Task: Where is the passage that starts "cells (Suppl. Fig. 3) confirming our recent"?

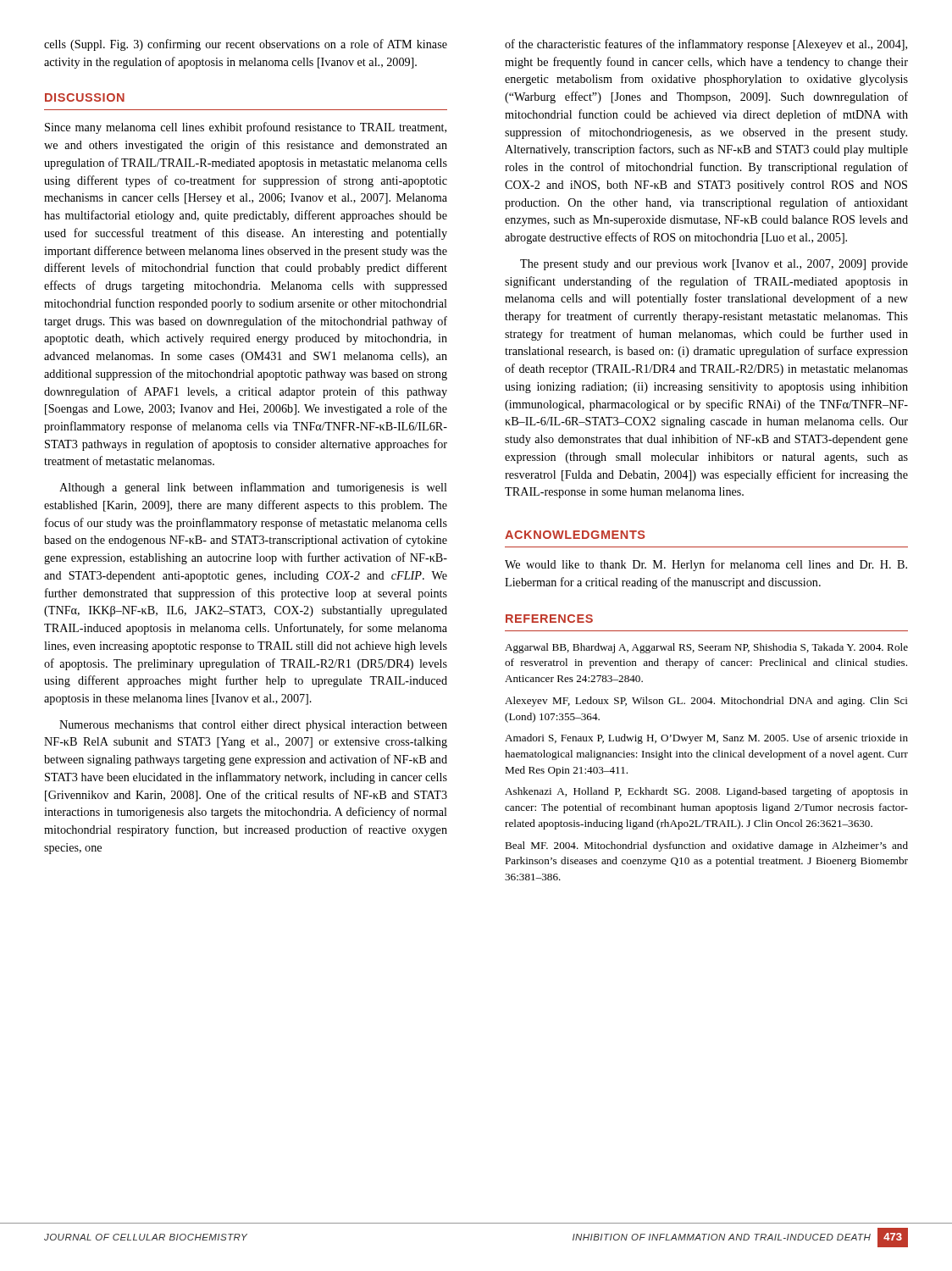Action: pos(246,53)
